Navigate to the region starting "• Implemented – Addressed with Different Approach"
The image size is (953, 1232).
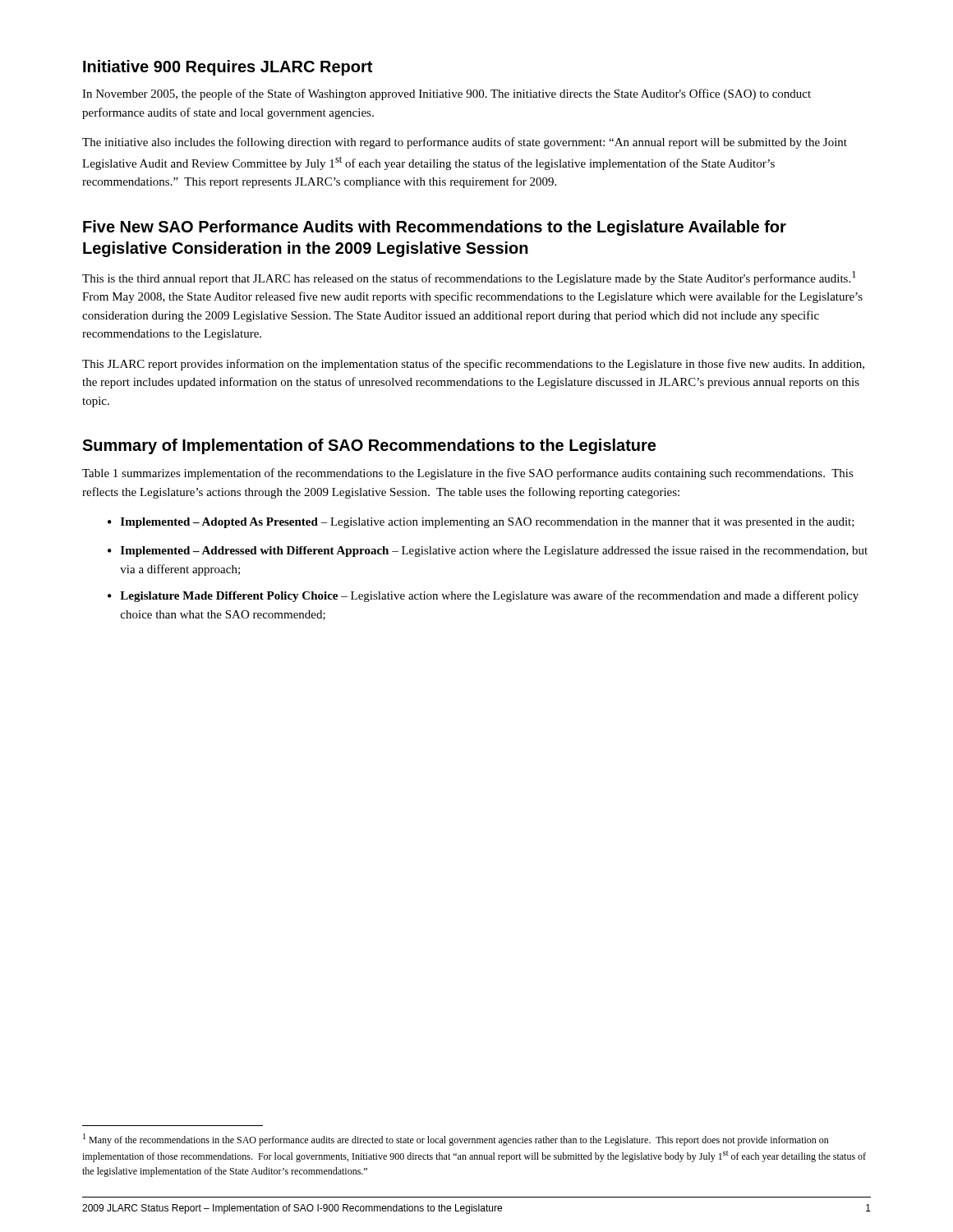pyautogui.click(x=489, y=560)
